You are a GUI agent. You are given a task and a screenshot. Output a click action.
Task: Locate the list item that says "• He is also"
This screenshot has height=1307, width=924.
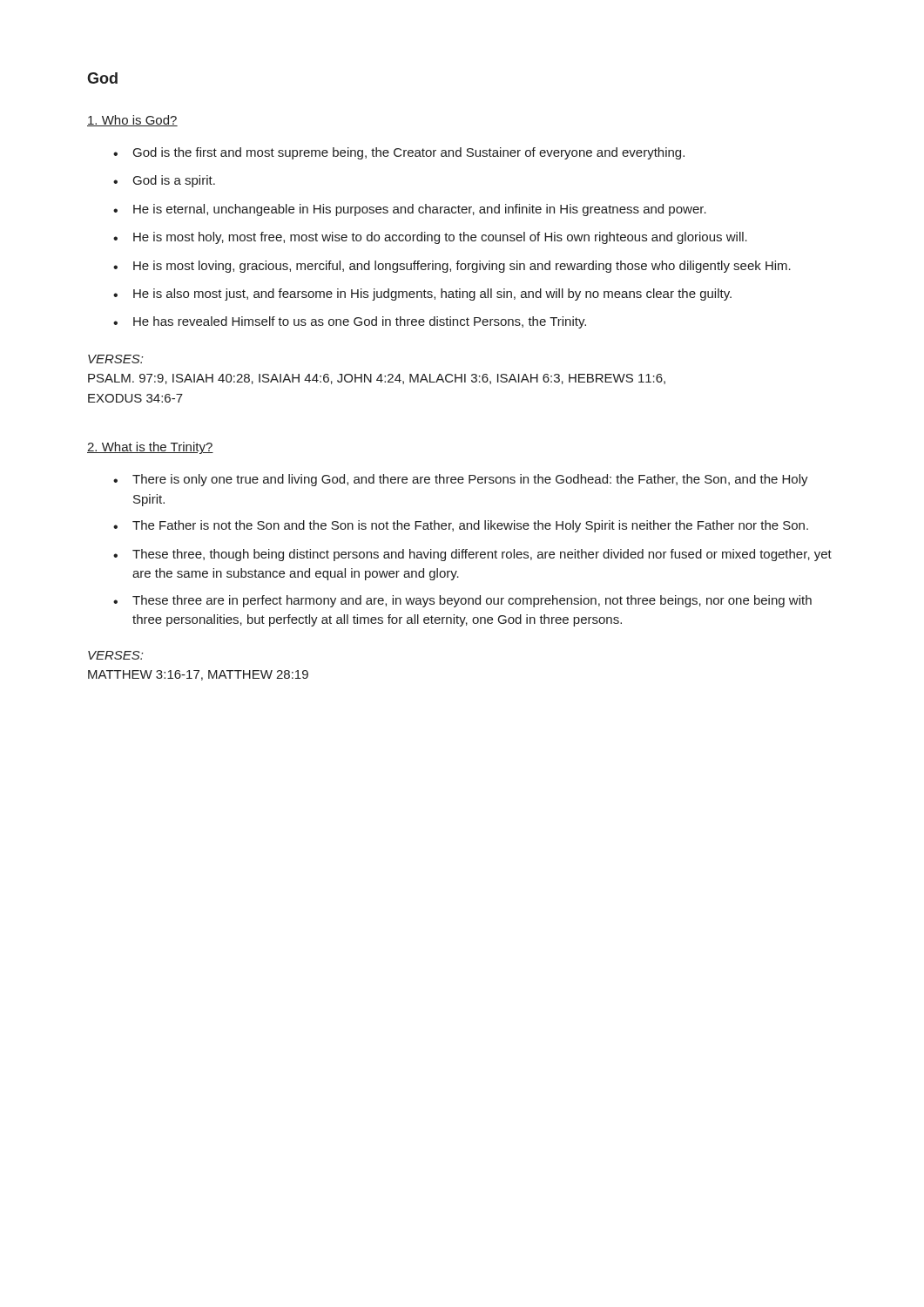point(475,295)
